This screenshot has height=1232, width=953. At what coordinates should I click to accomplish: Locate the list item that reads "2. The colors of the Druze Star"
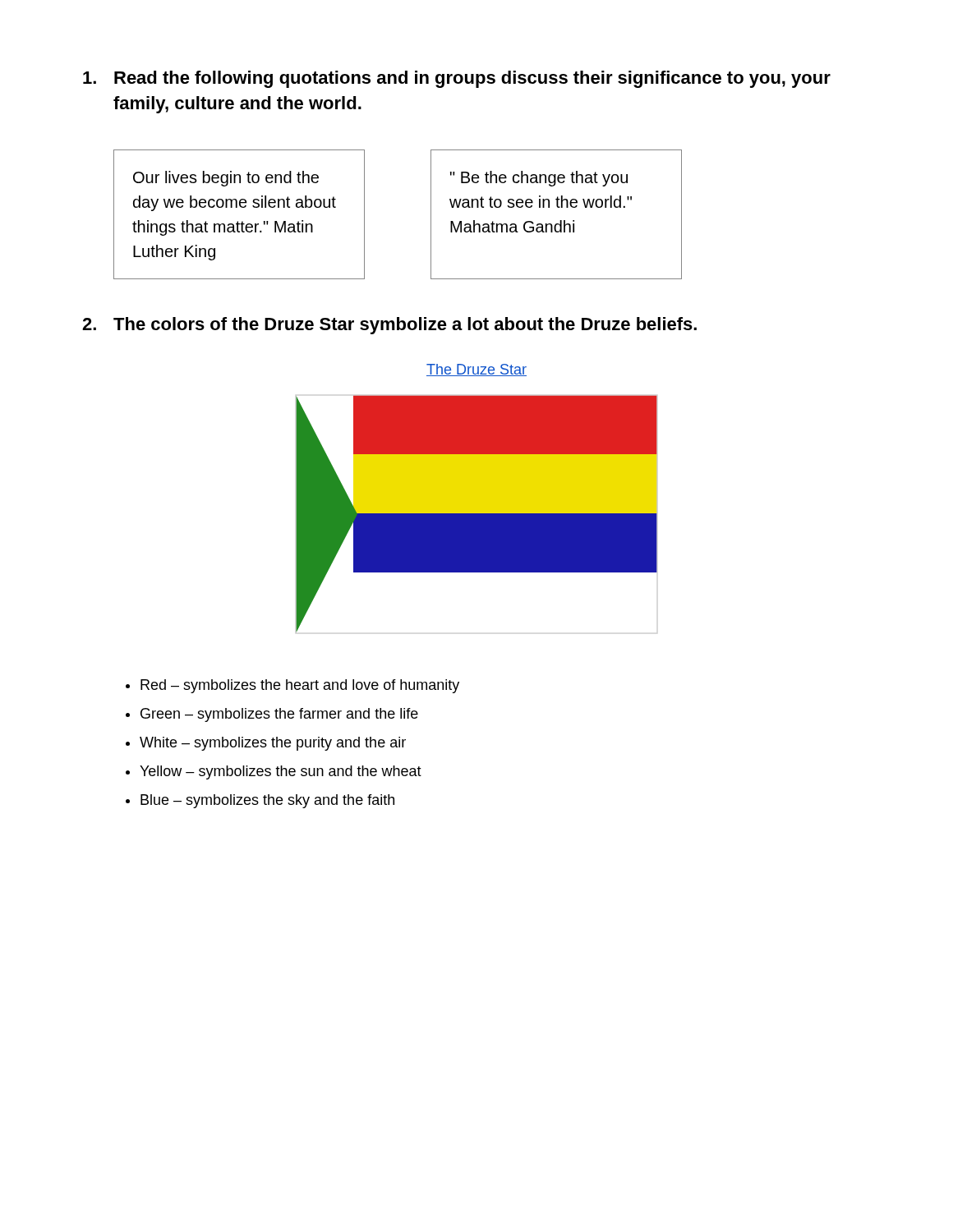[x=390, y=324]
